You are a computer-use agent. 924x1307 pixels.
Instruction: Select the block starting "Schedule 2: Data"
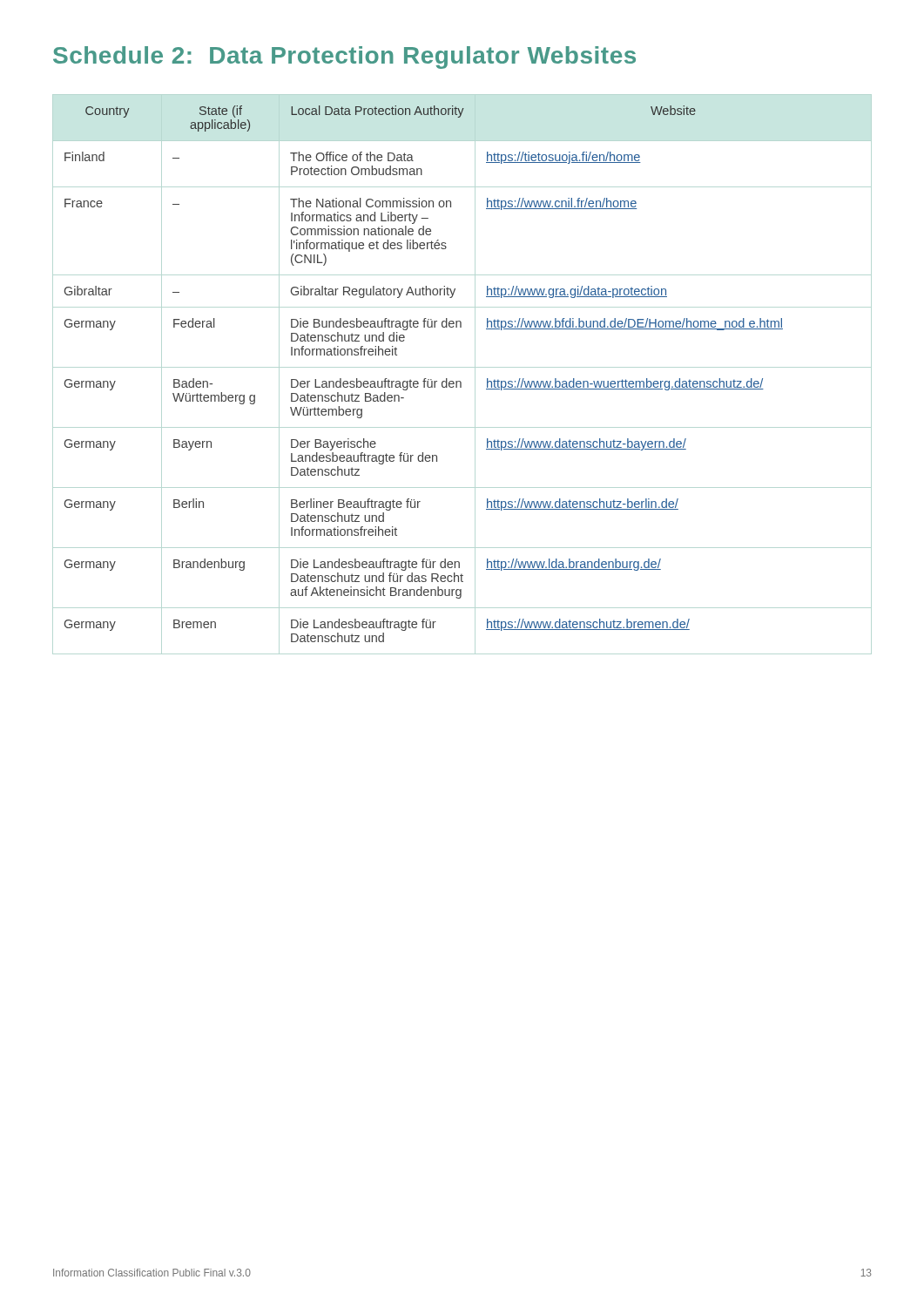coord(462,56)
